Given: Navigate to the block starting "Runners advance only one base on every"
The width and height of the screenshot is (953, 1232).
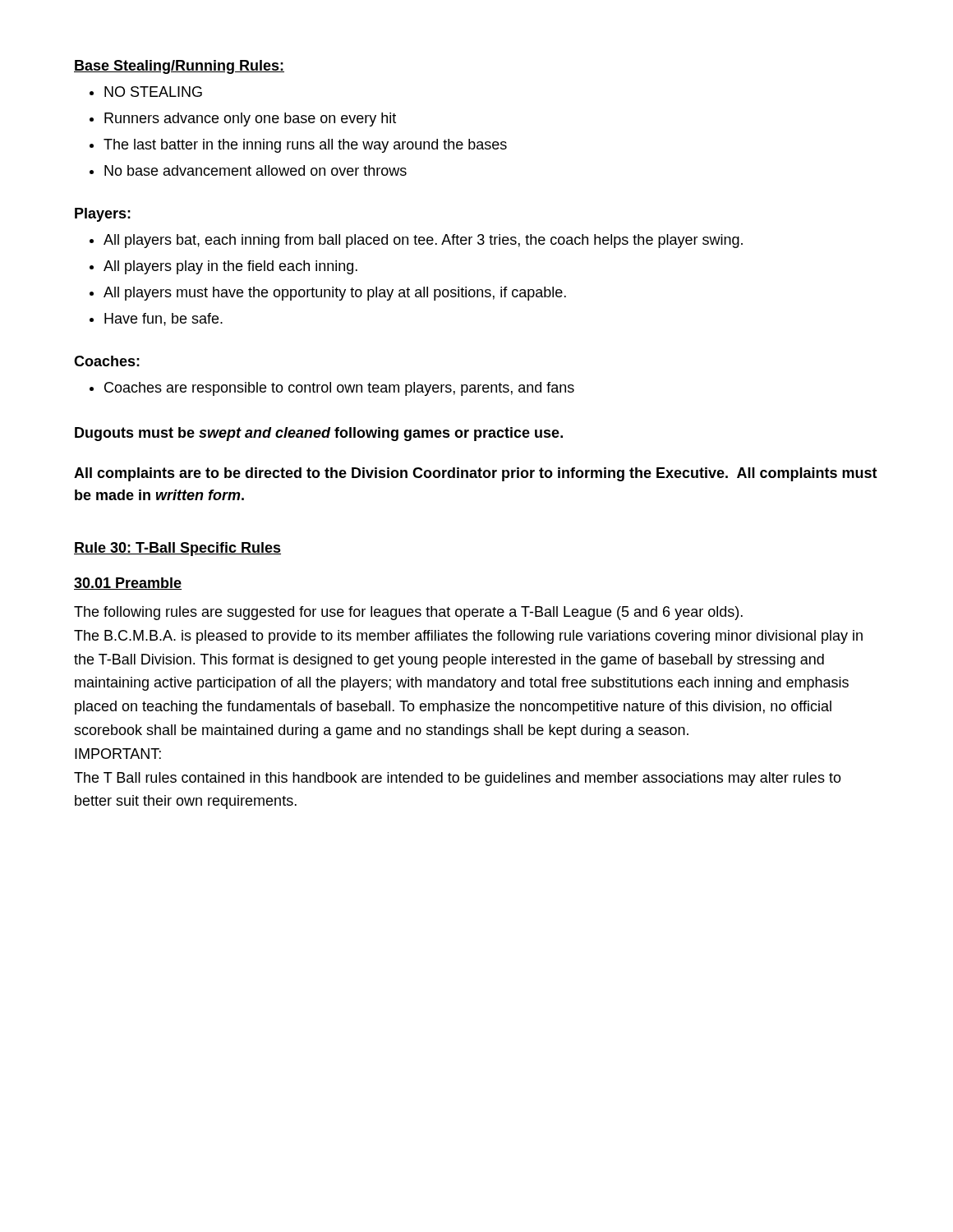Looking at the screenshot, I should (x=250, y=120).
